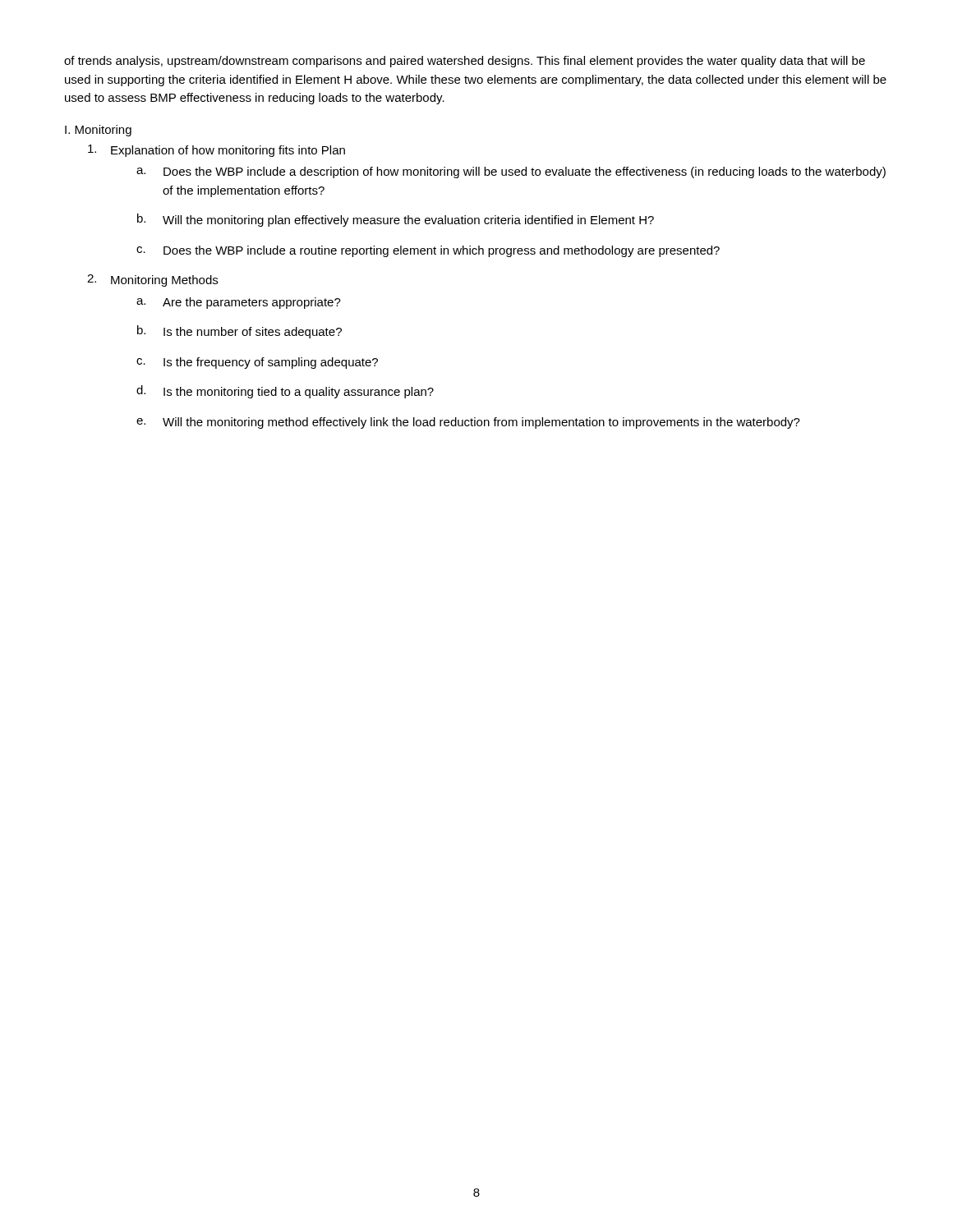Viewport: 953px width, 1232px height.
Task: Where does it say "2. Monitoring Methods"?
Action: 152,280
